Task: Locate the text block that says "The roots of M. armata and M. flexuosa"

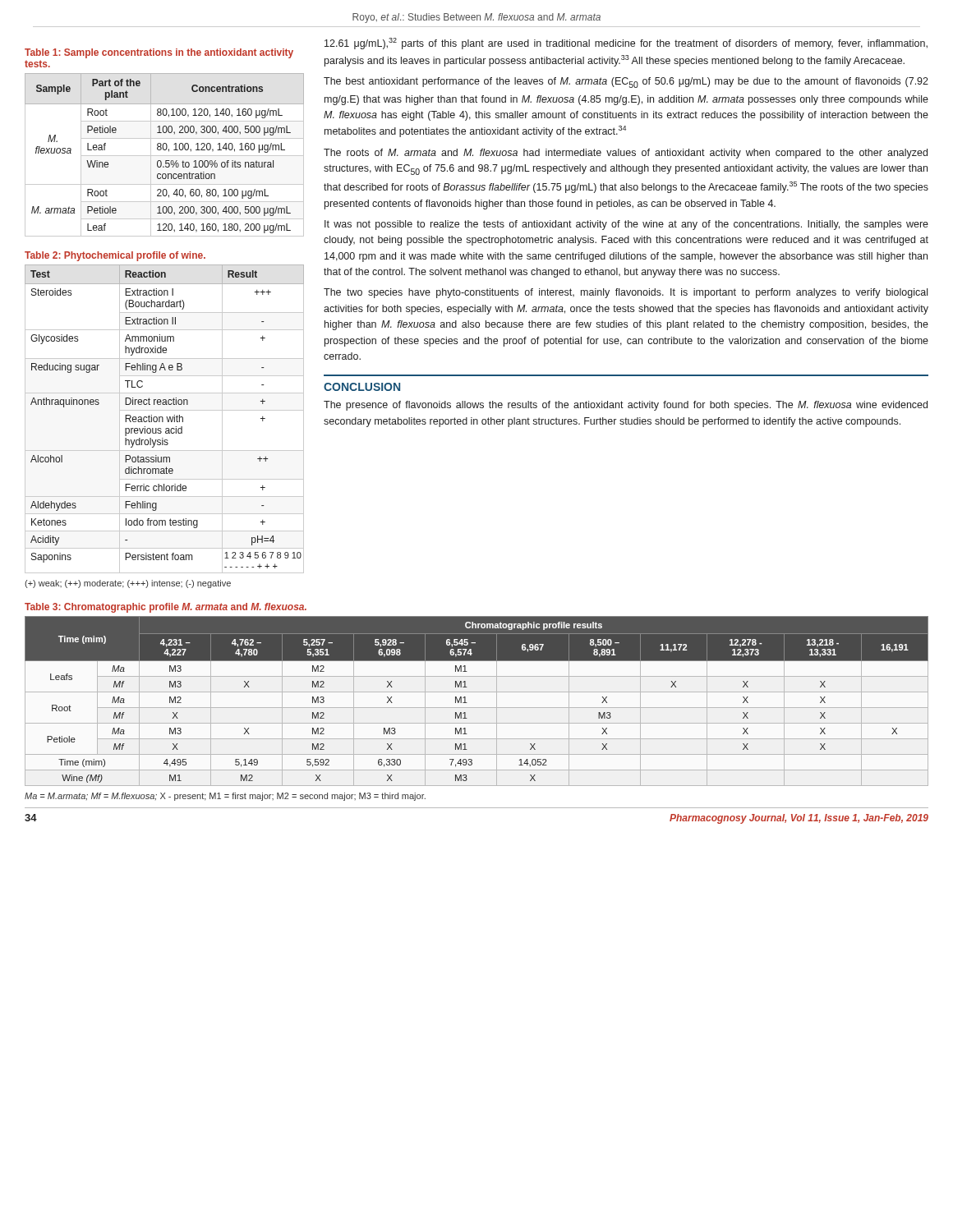Action: [x=626, y=178]
